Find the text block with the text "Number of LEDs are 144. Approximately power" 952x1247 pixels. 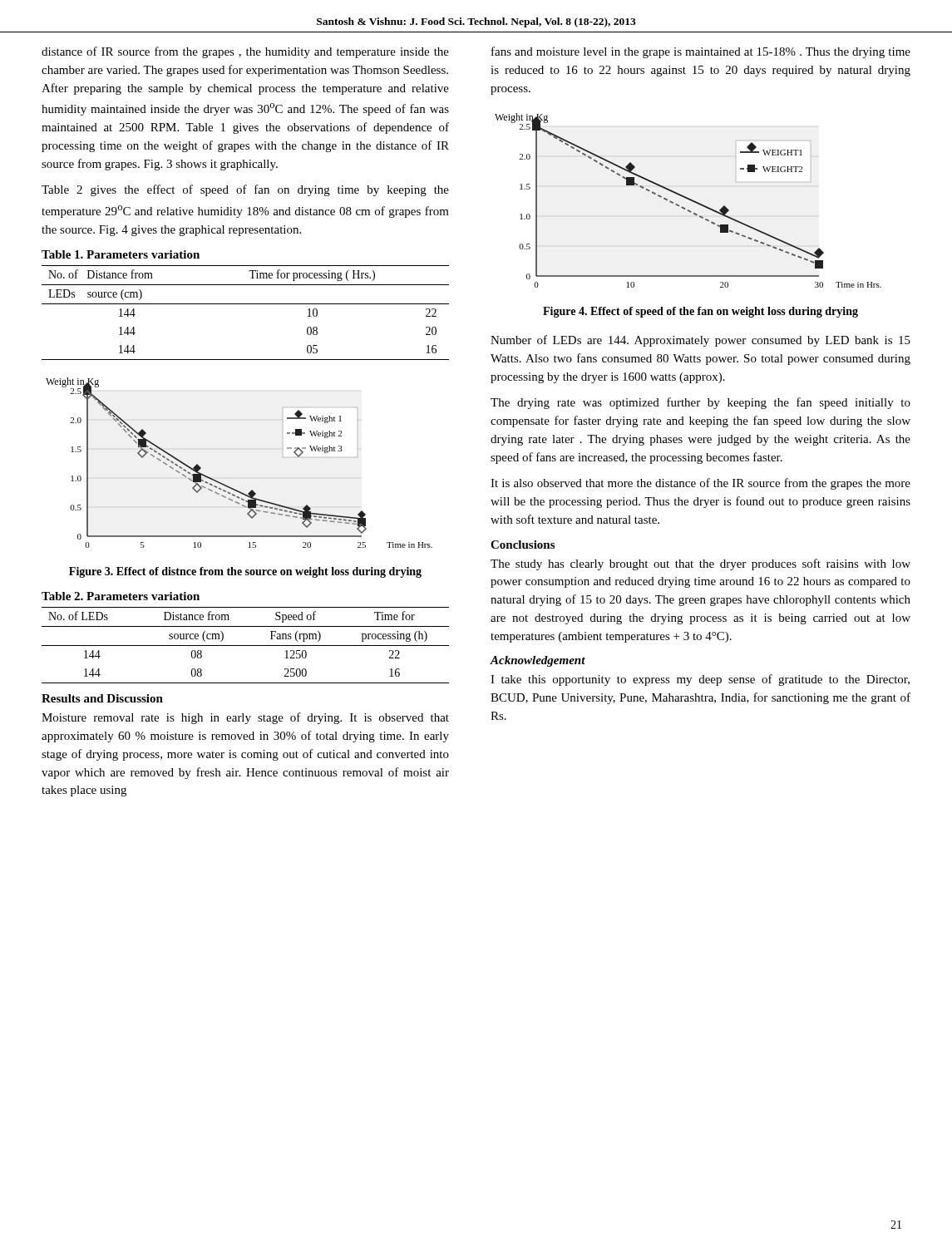click(x=700, y=359)
